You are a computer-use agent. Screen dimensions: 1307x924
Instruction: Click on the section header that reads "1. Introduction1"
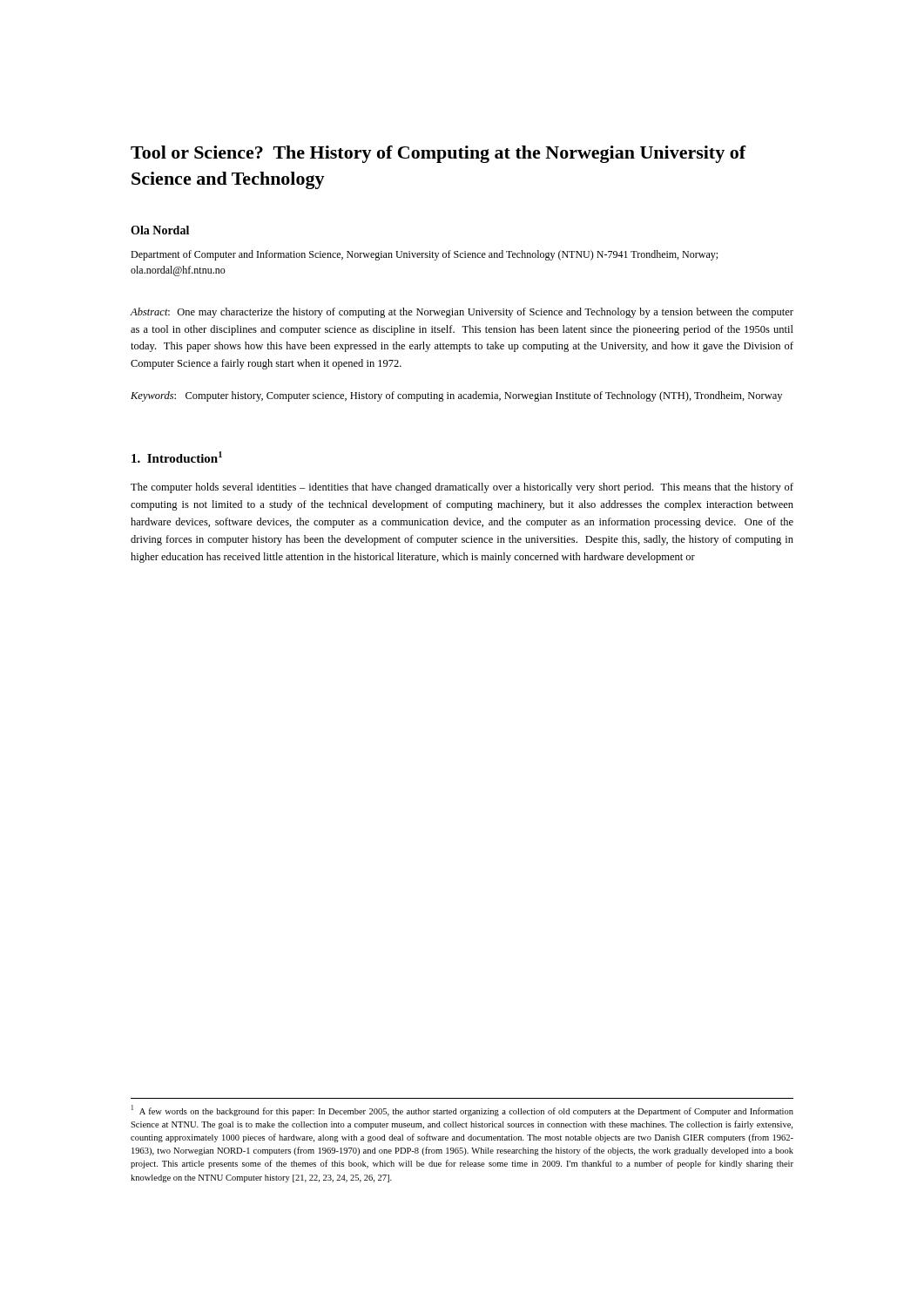coord(177,458)
